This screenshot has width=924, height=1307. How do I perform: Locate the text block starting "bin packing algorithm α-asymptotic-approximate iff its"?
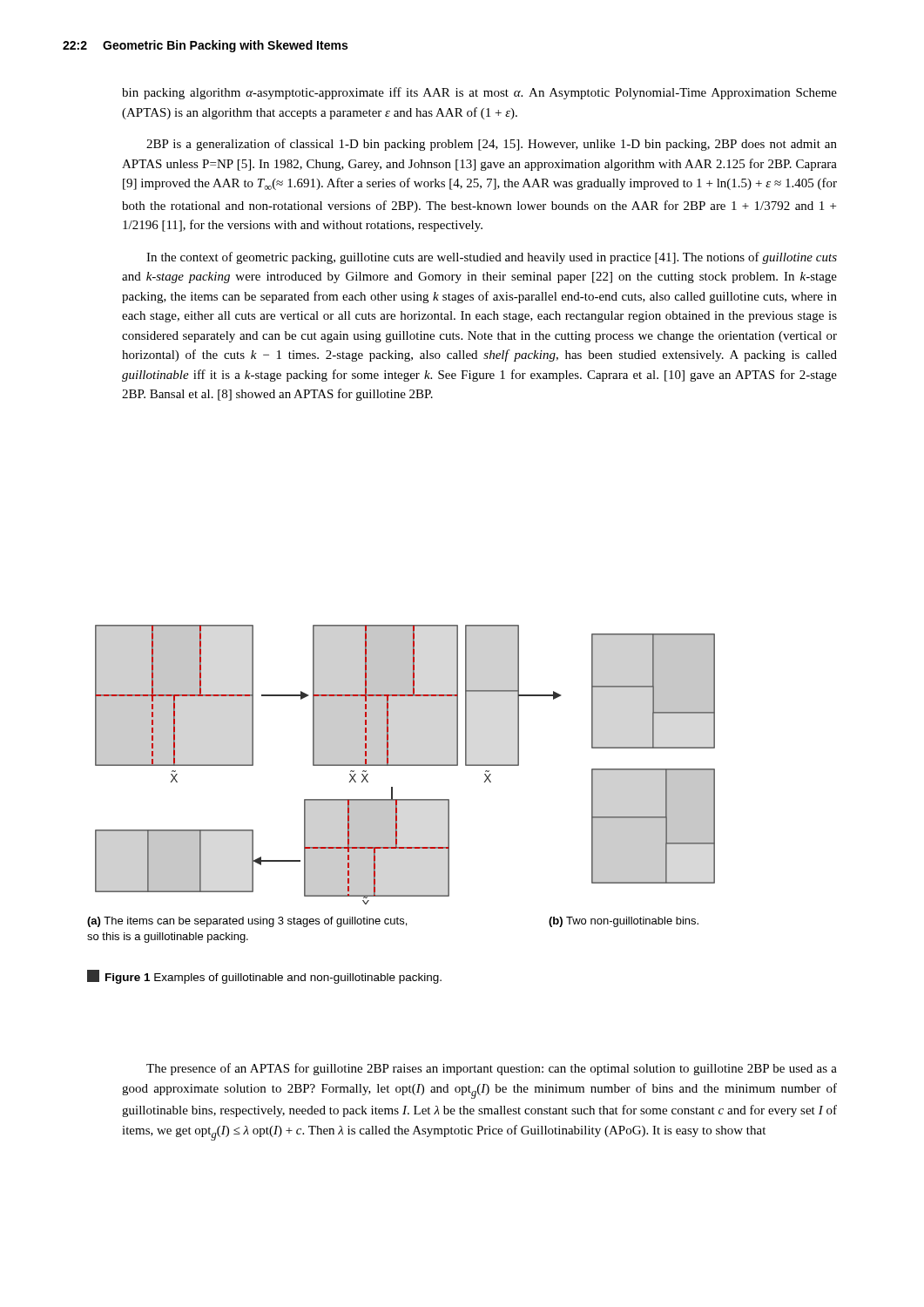point(479,102)
